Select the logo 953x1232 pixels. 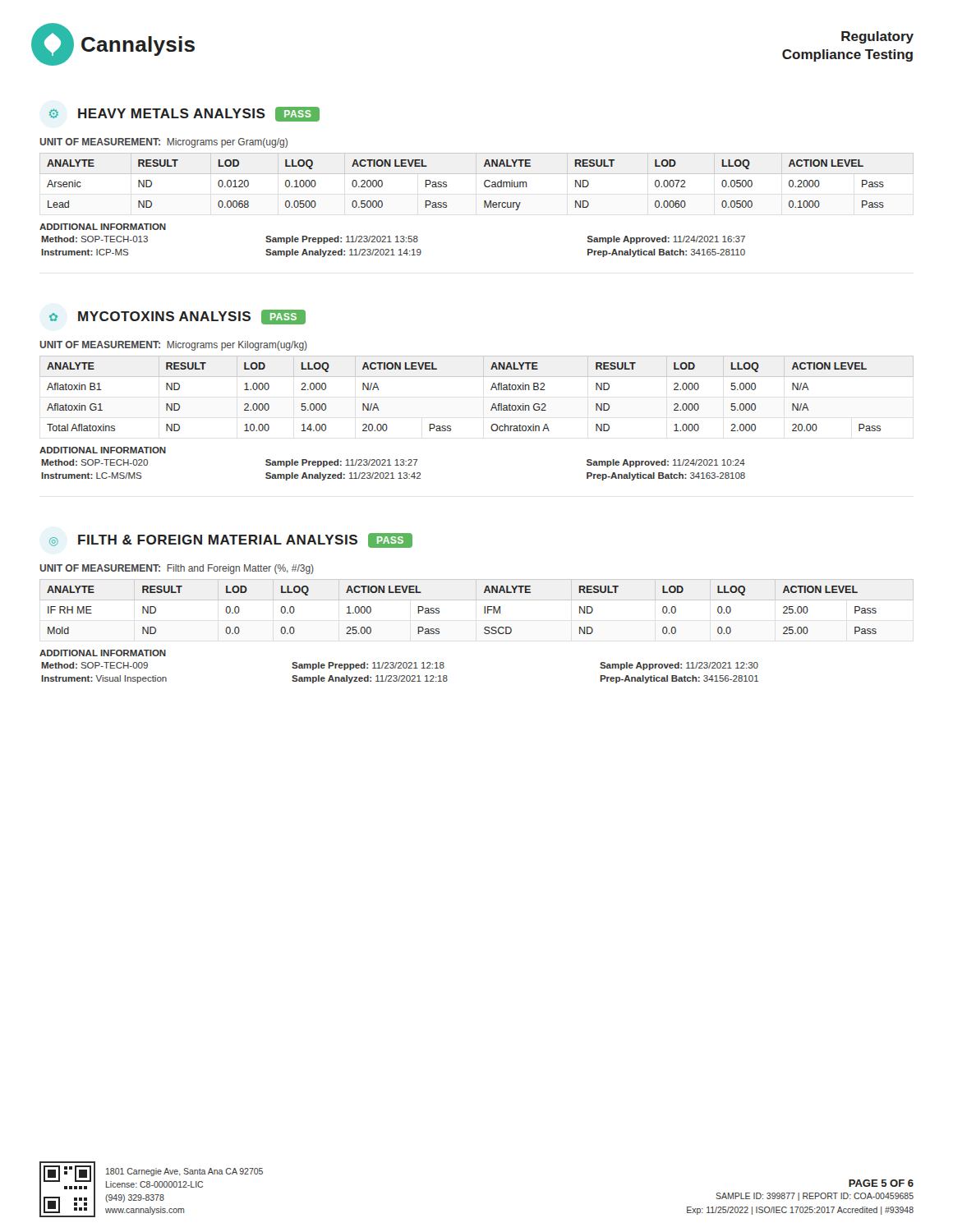[114, 44]
